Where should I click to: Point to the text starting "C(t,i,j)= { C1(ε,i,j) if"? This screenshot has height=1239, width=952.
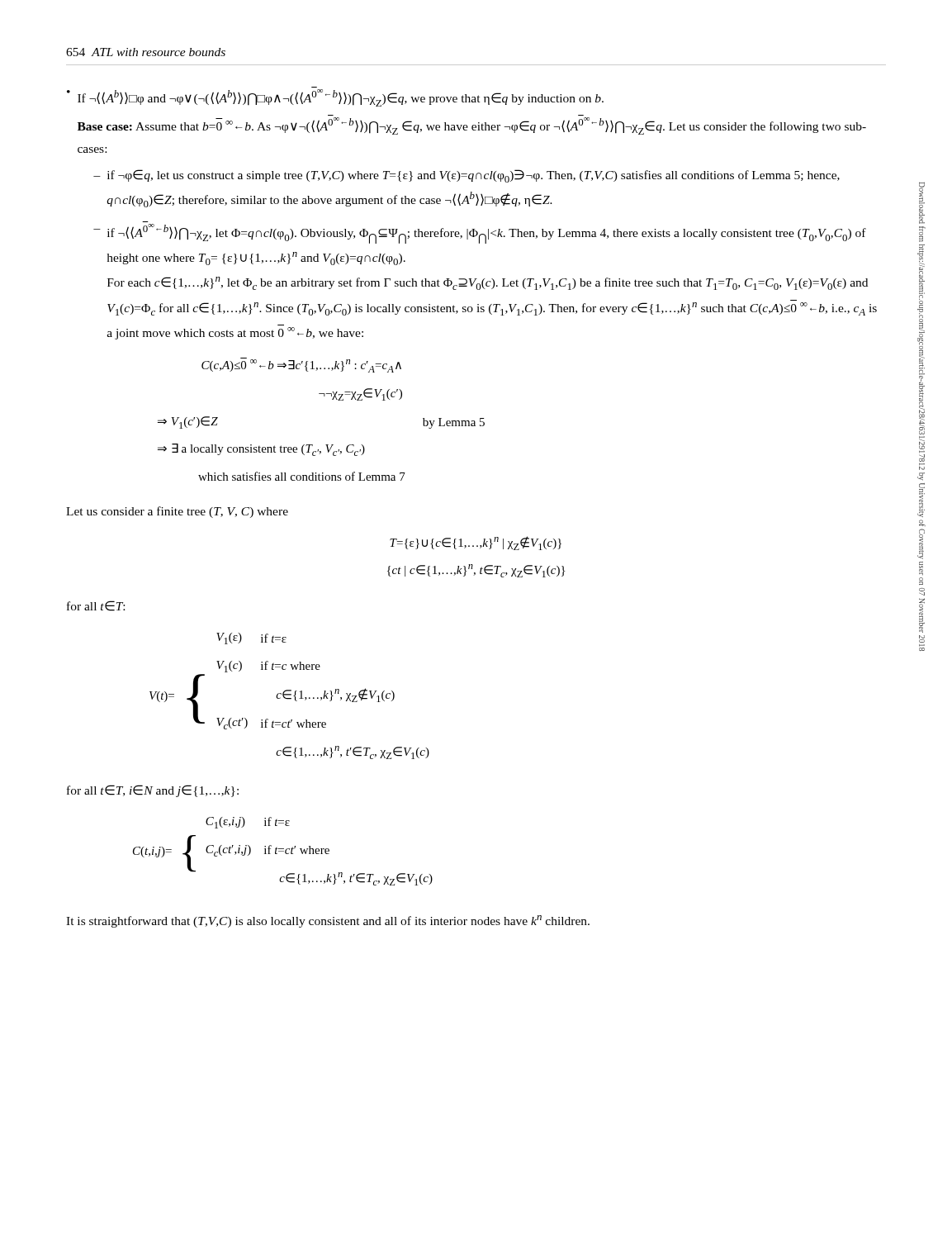(x=283, y=851)
